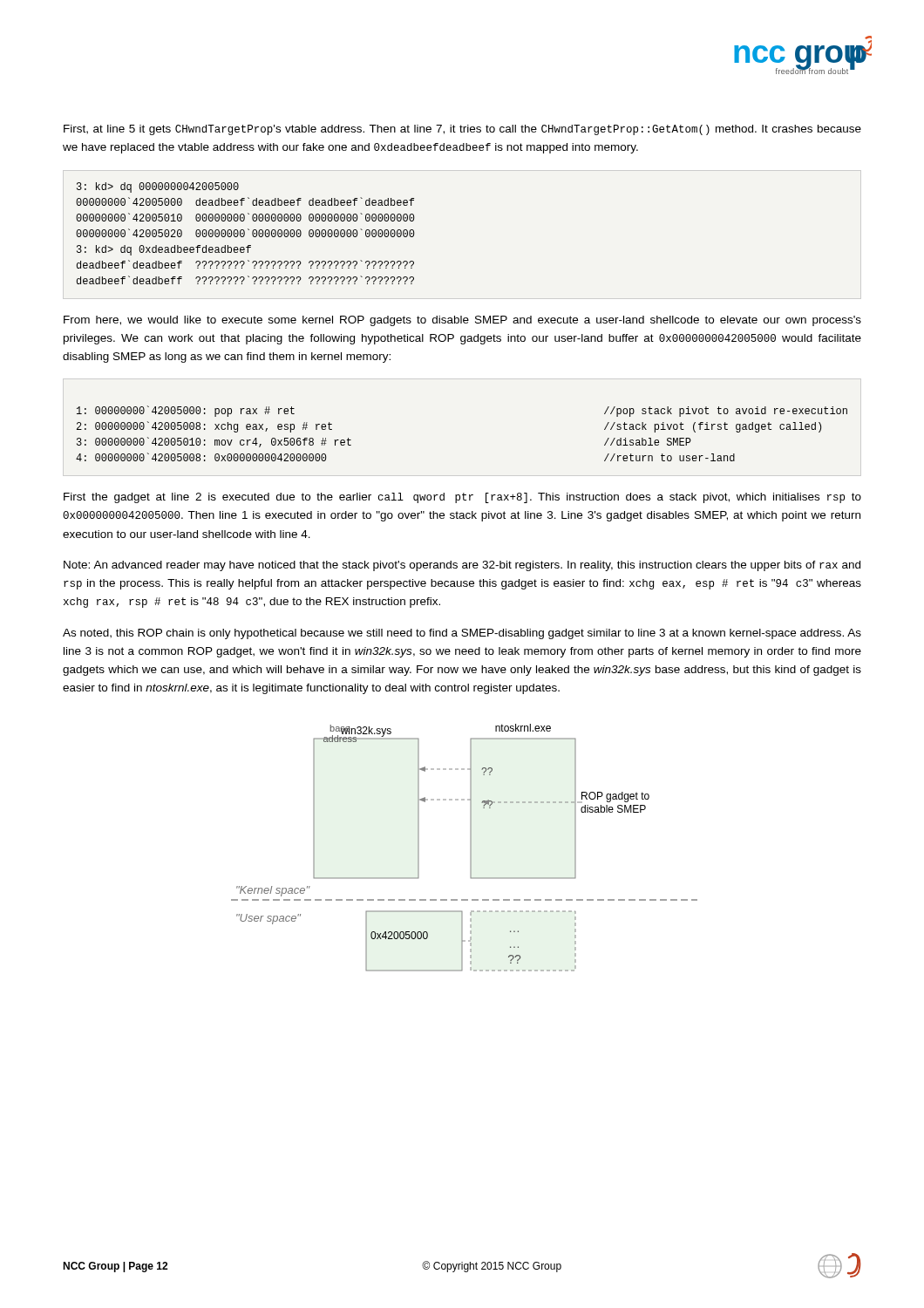924x1308 pixels.
Task: Select the text block that says "First, at line 5 it gets"
Action: point(462,138)
